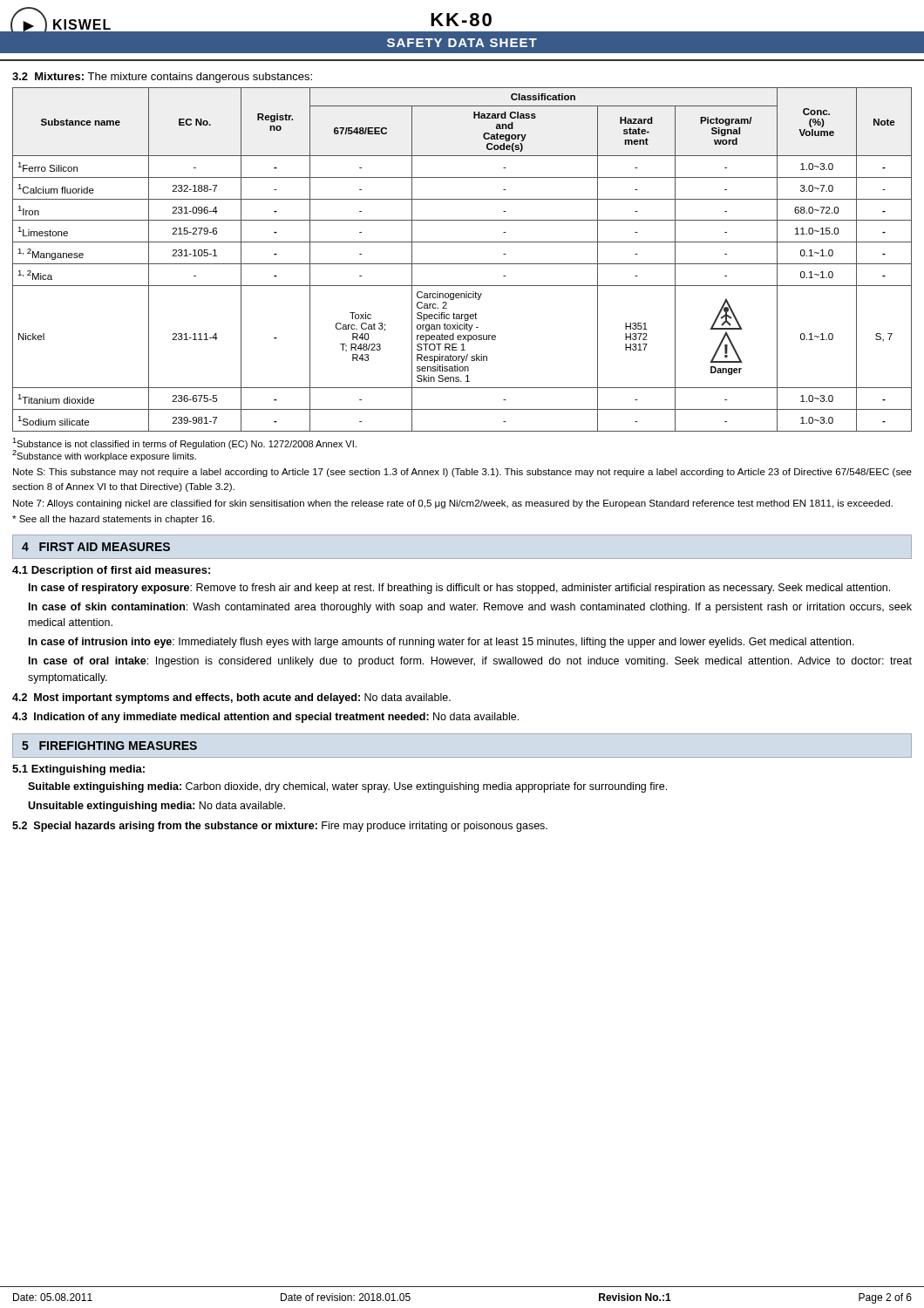
Task: Find the text block starting "In case of oral intake: Ingestion is considered"
Action: click(470, 669)
